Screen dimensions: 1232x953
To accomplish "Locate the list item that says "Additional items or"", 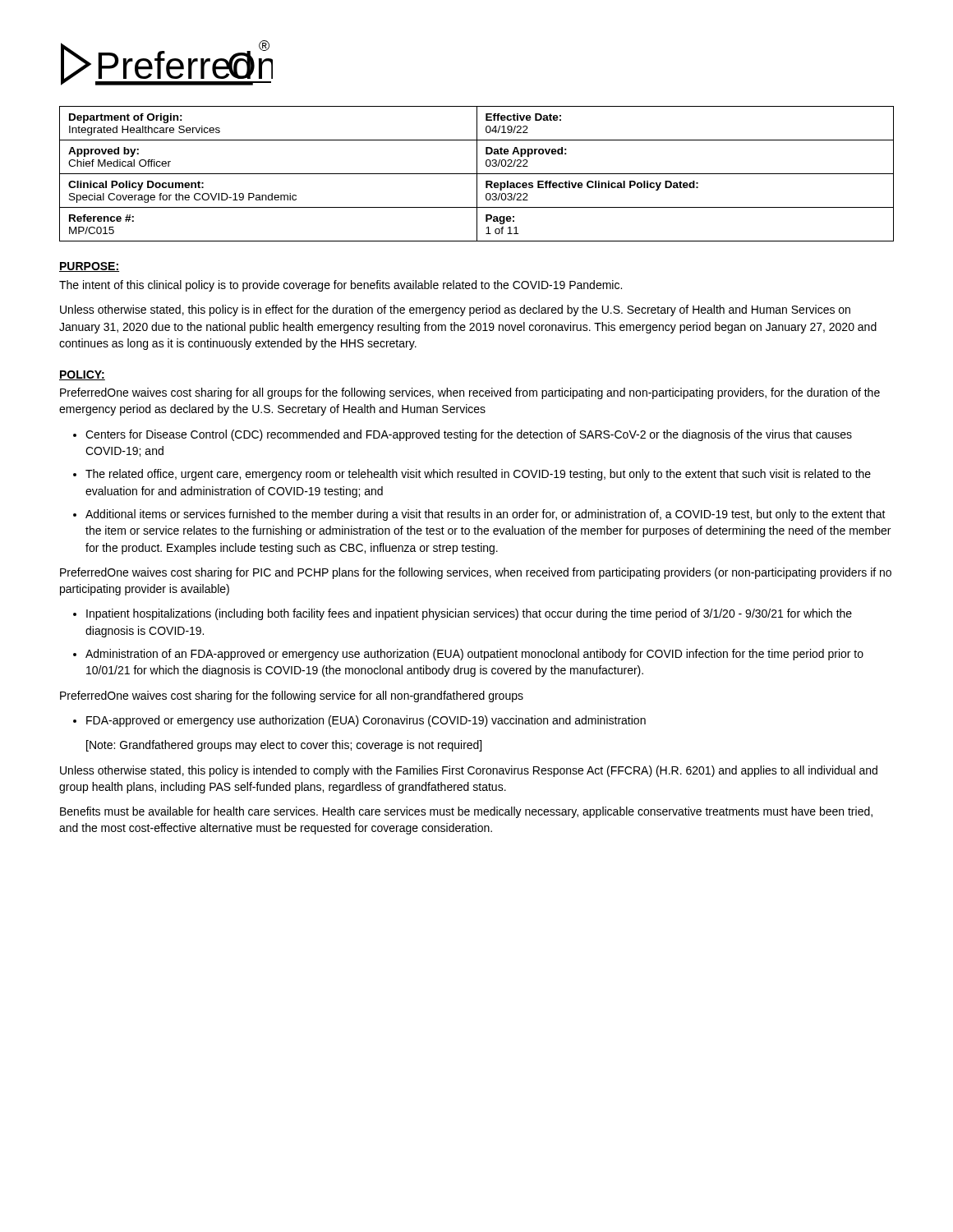I will coord(488,531).
